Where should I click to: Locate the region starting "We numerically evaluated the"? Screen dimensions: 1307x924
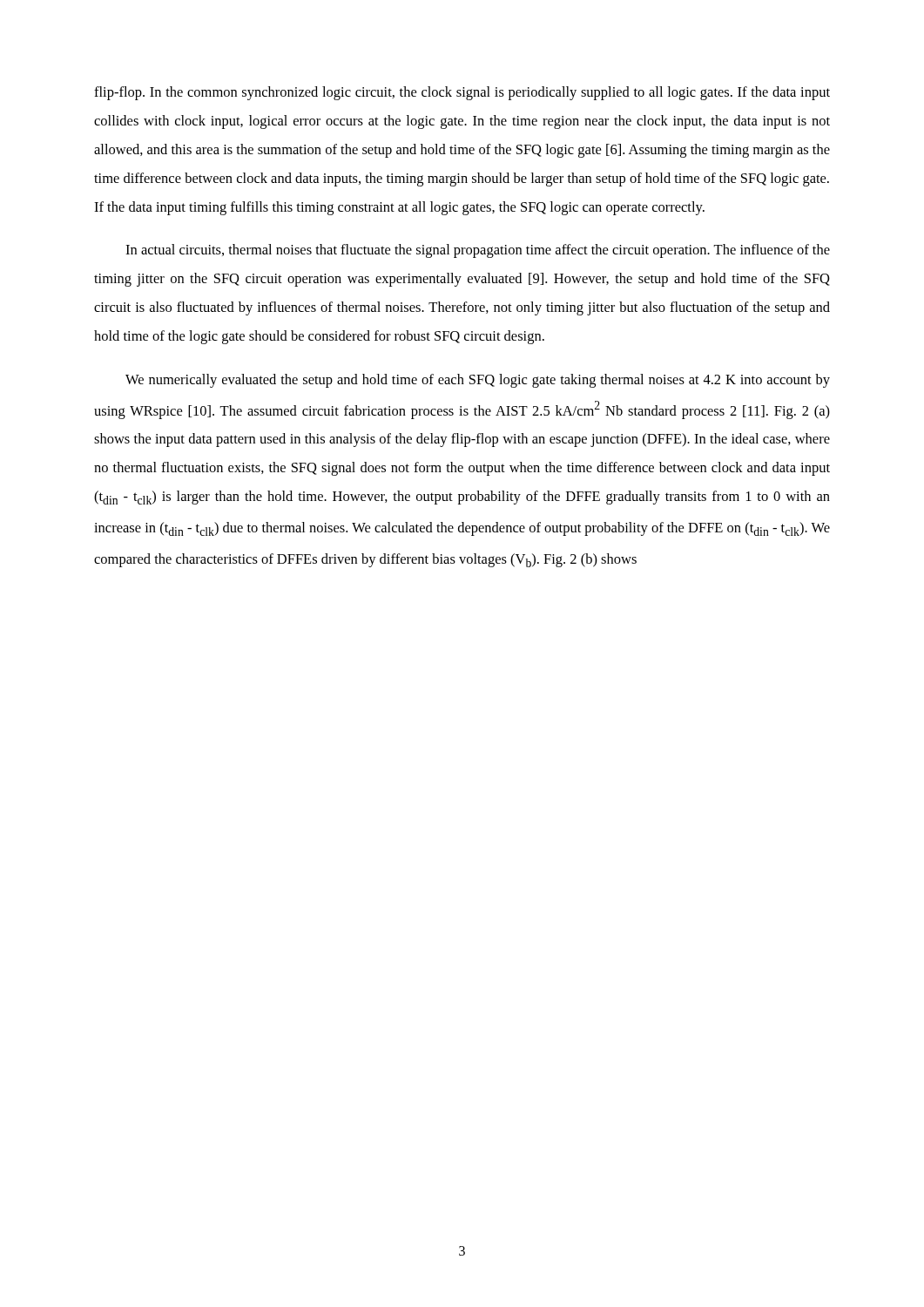(x=462, y=470)
